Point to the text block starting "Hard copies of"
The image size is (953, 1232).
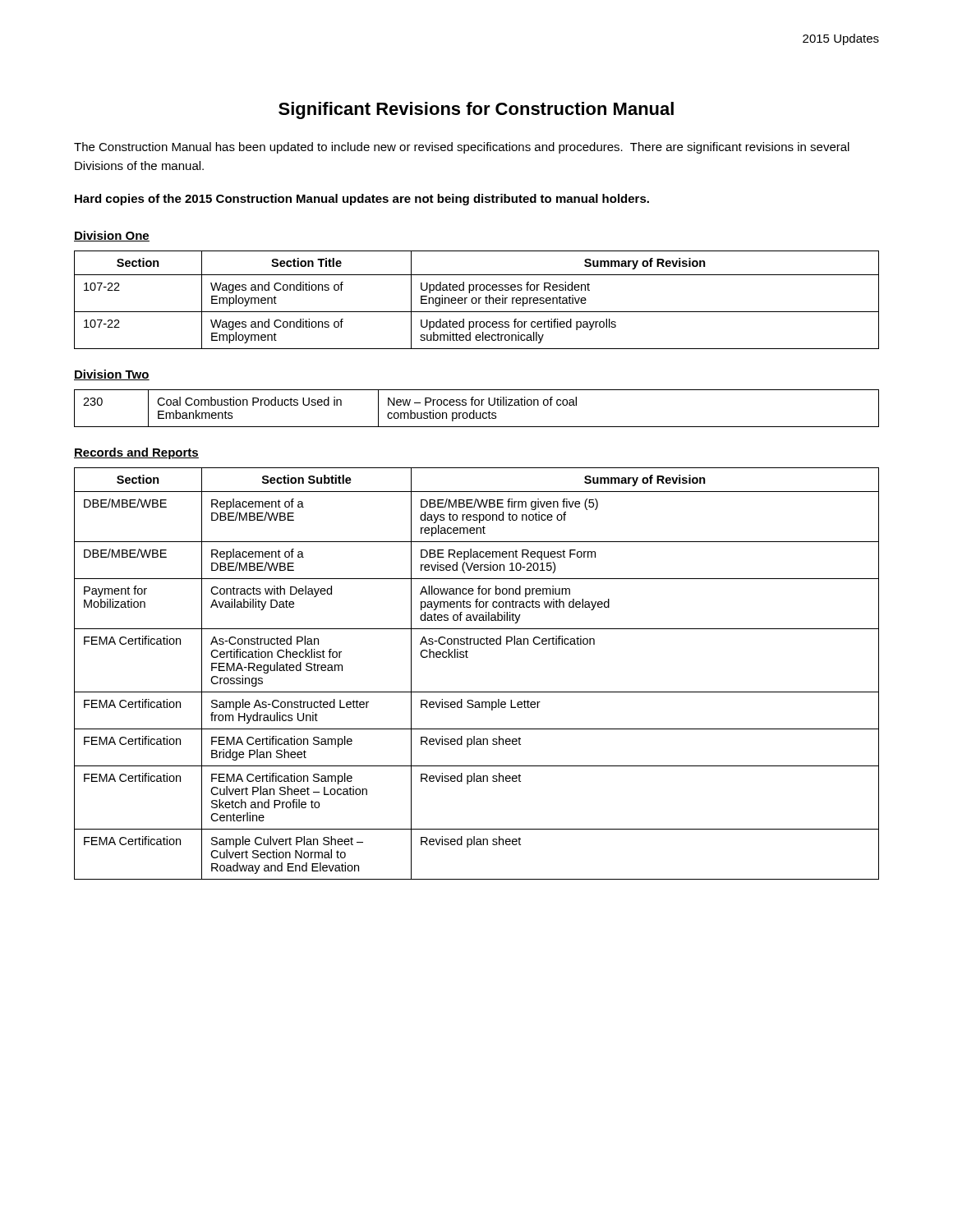(362, 198)
